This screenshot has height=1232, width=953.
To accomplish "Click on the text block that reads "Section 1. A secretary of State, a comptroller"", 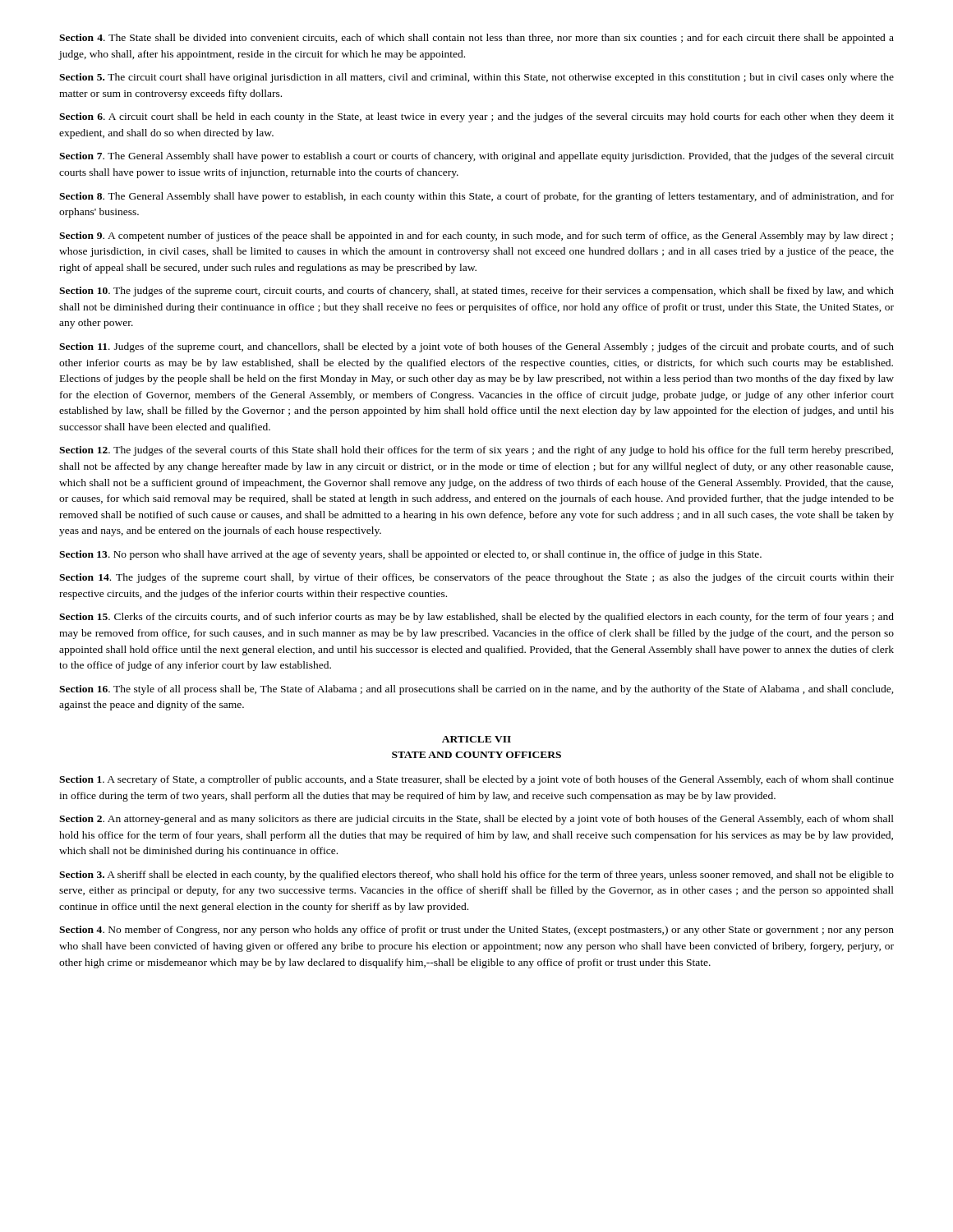I will click(476, 787).
